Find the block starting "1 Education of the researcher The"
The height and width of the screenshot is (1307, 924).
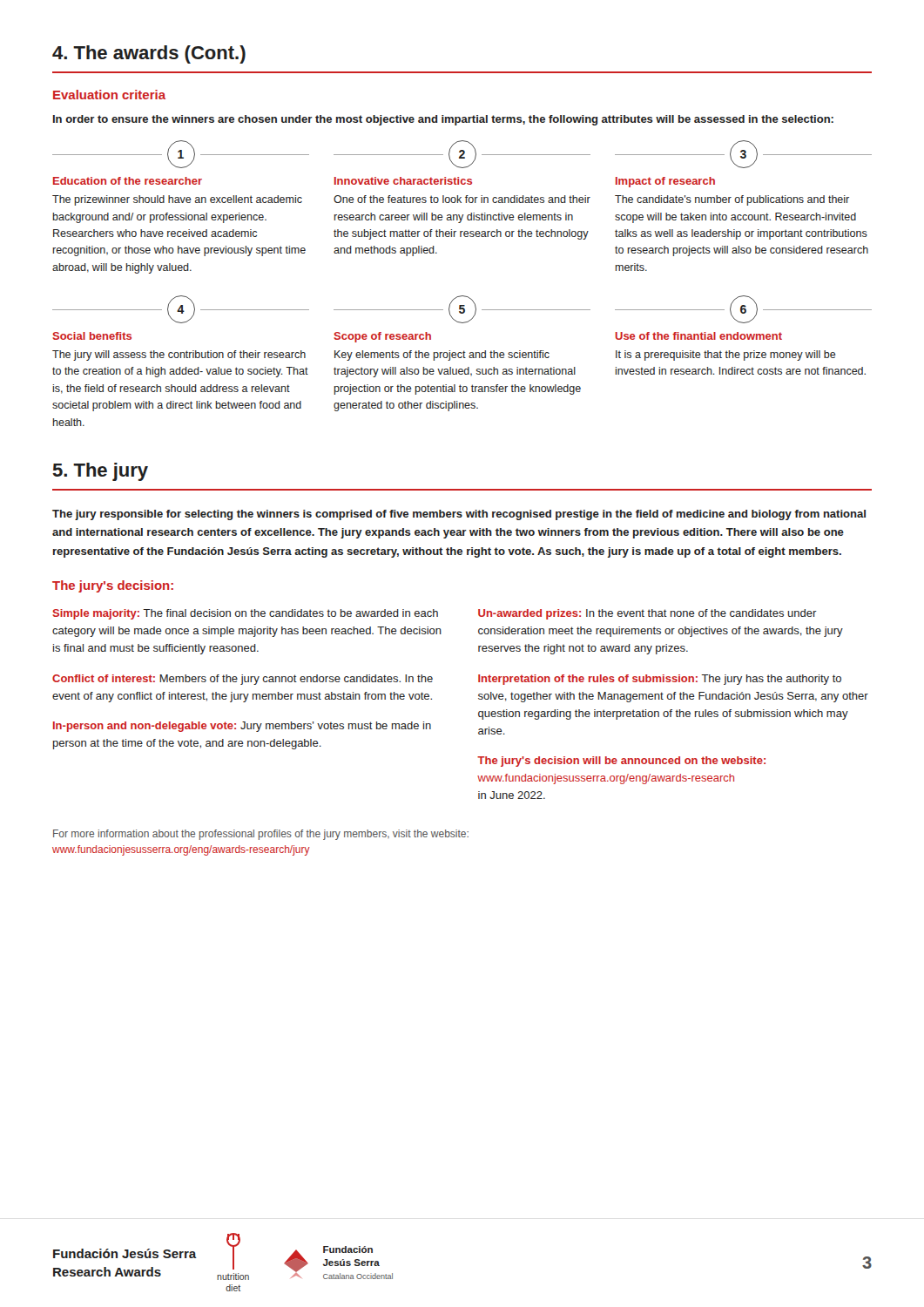[x=462, y=292]
